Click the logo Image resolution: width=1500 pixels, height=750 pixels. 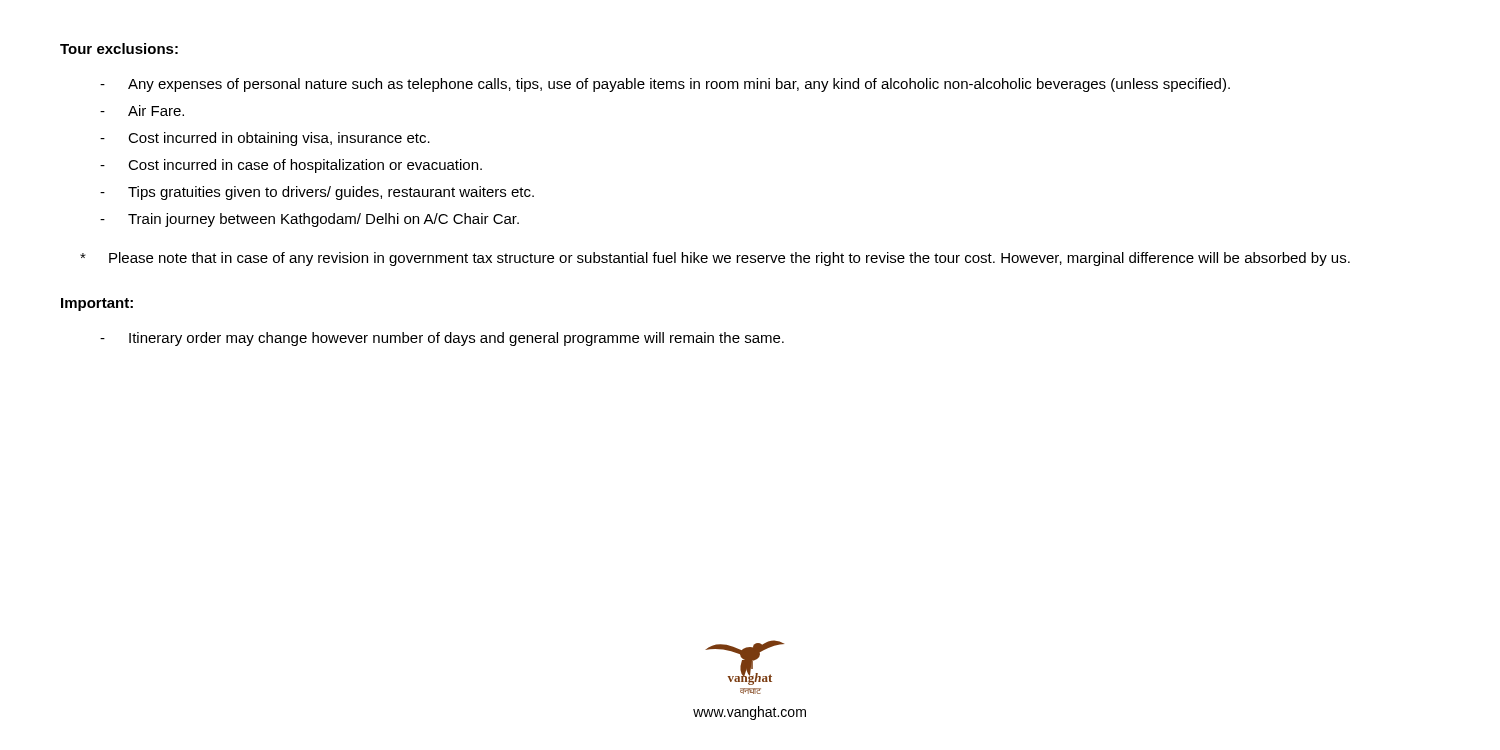tap(750, 666)
